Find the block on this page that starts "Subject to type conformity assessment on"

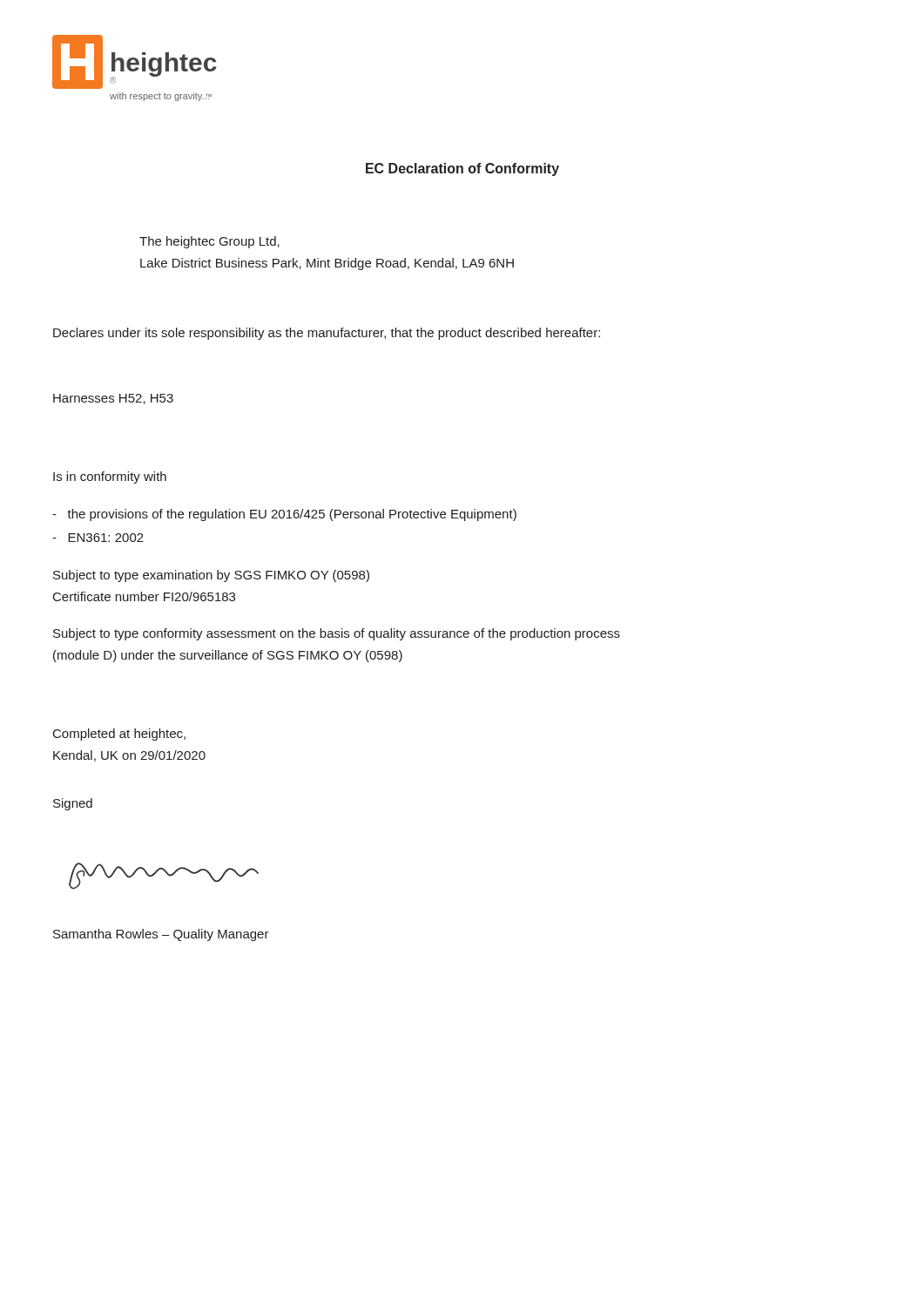click(x=336, y=644)
